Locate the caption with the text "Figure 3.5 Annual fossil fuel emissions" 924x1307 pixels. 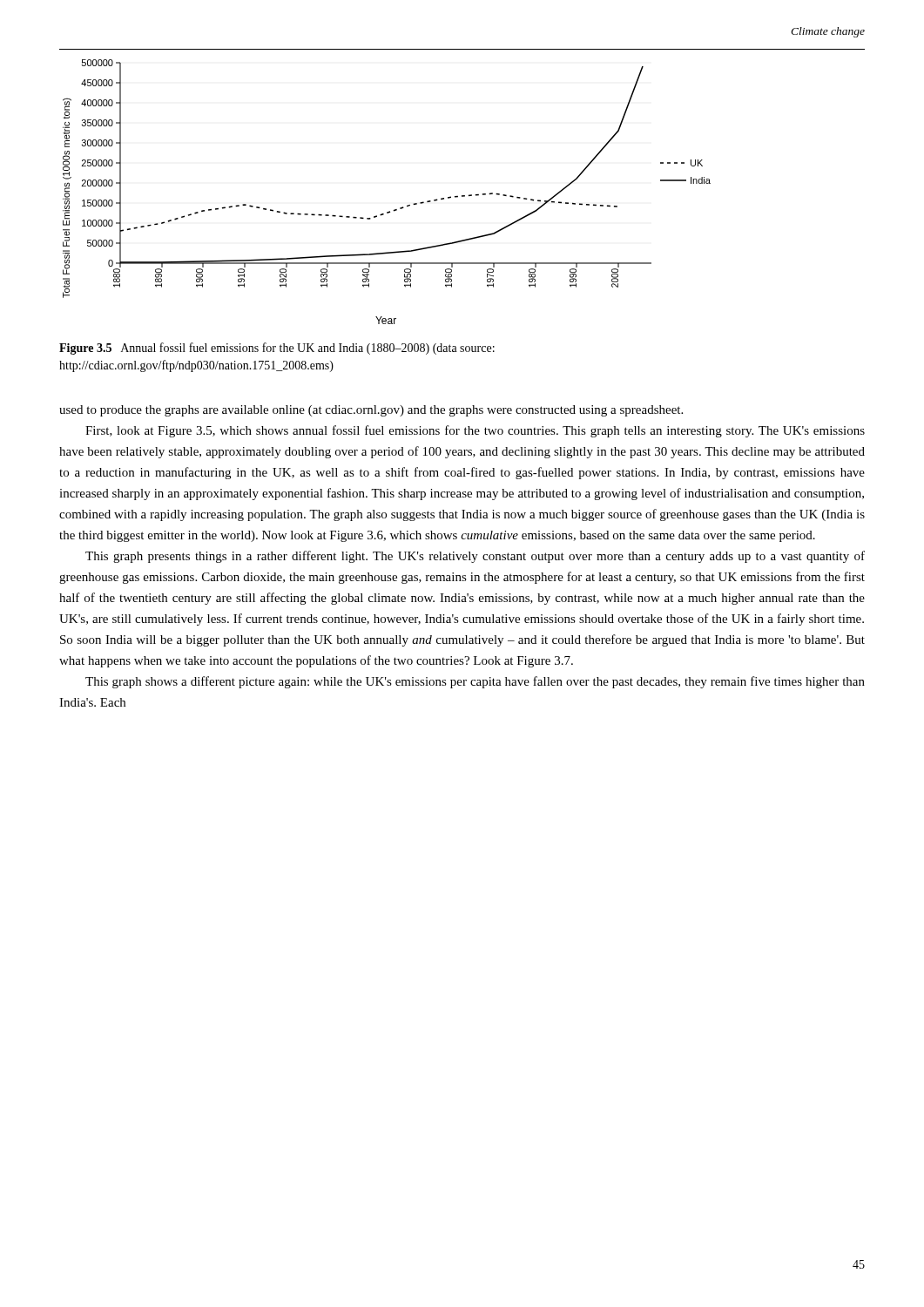[277, 357]
